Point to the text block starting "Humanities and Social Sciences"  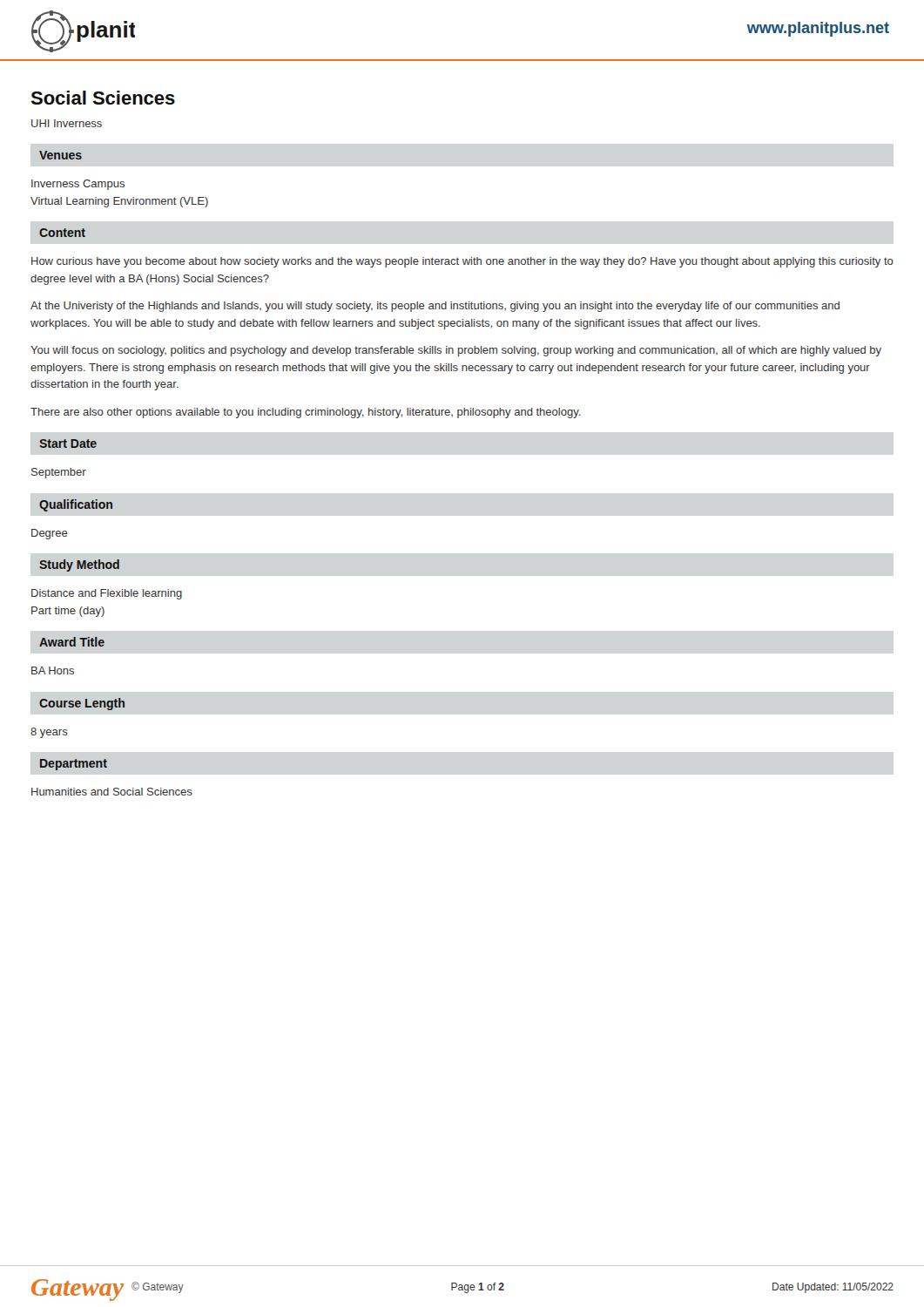(111, 792)
